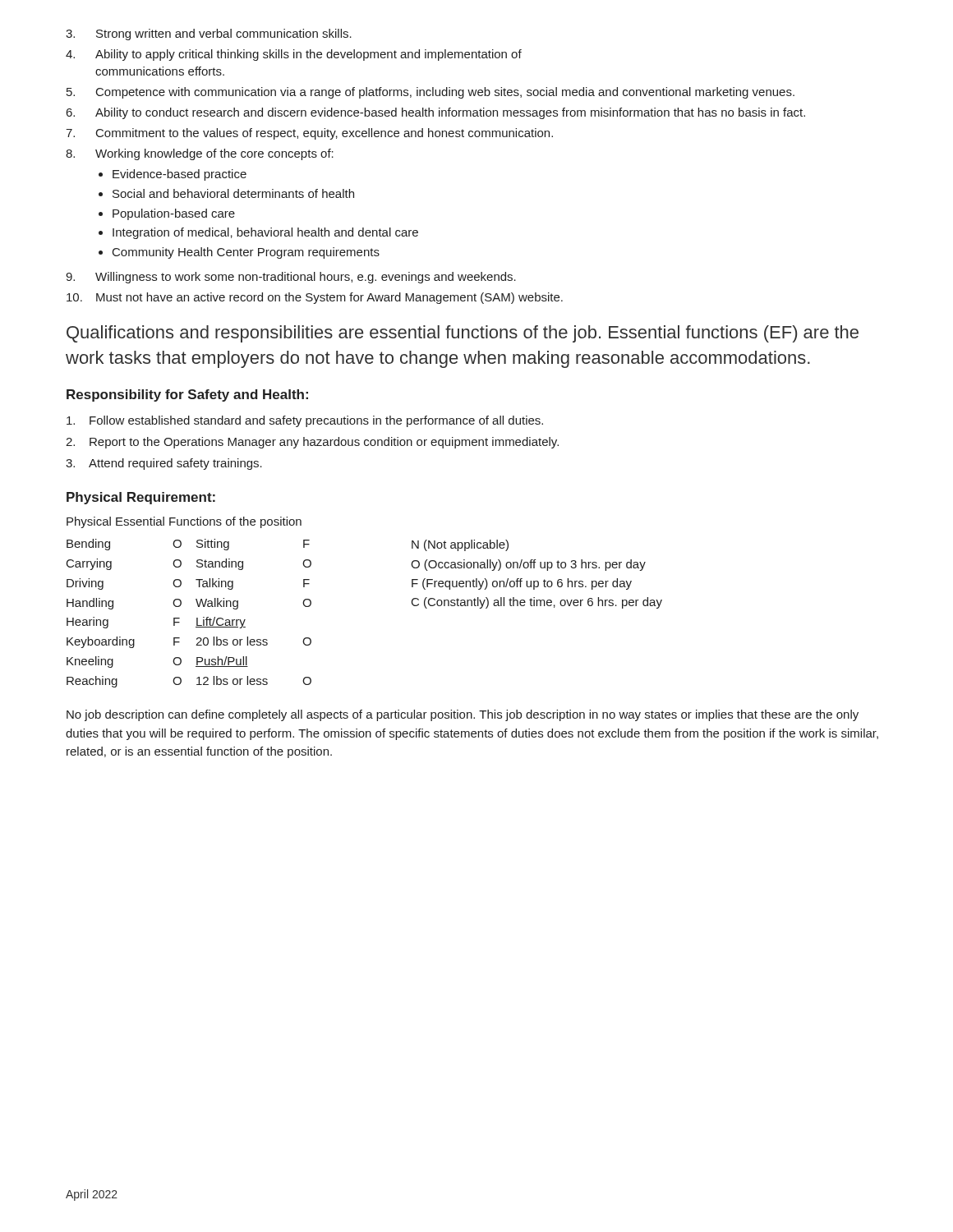
Task: Where is the passage that starts "No job description can"?
Action: tap(472, 733)
